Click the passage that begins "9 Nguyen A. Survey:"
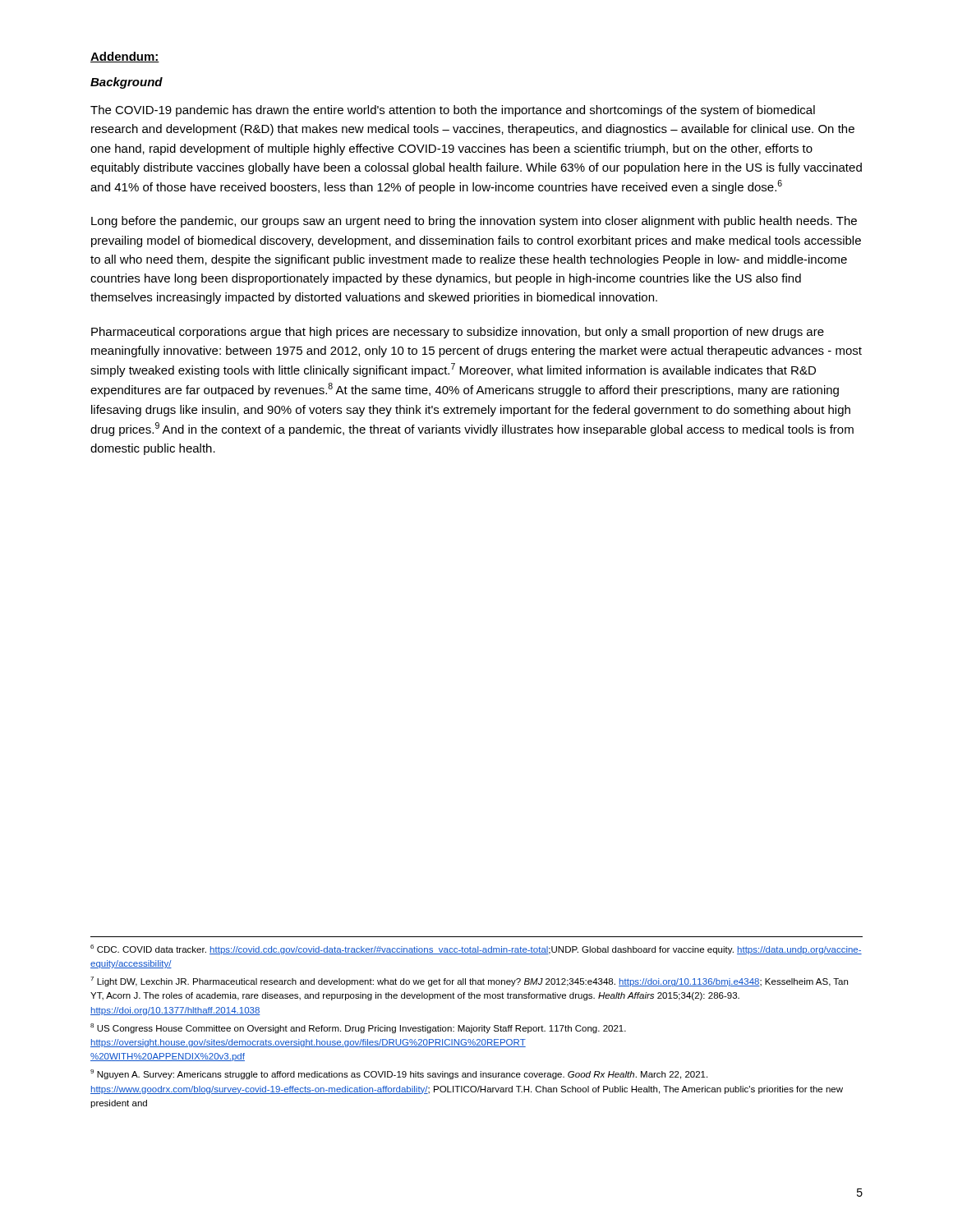Image resolution: width=953 pixels, height=1232 pixels. [x=467, y=1088]
